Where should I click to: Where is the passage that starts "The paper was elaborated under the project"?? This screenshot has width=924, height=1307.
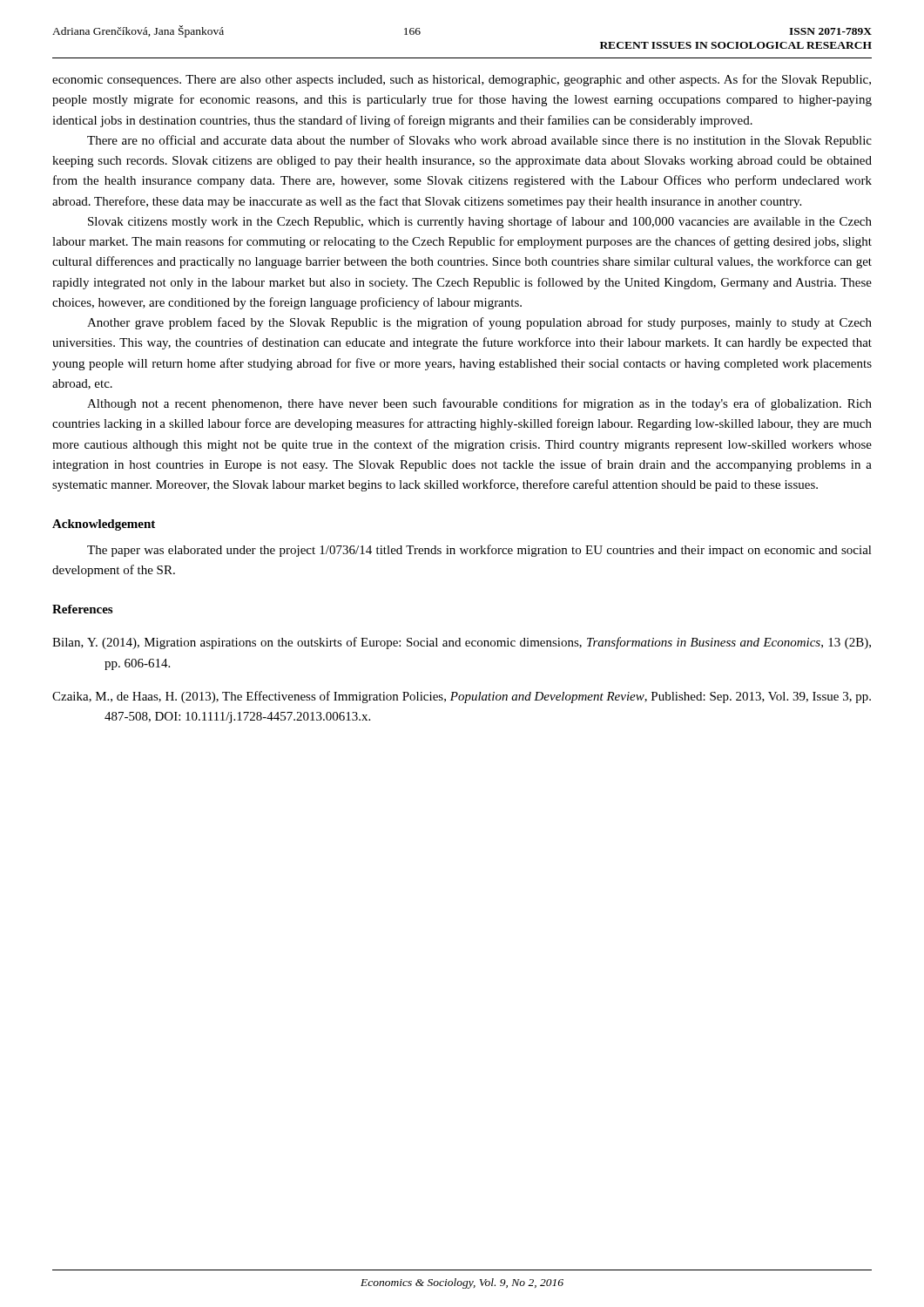(x=462, y=560)
